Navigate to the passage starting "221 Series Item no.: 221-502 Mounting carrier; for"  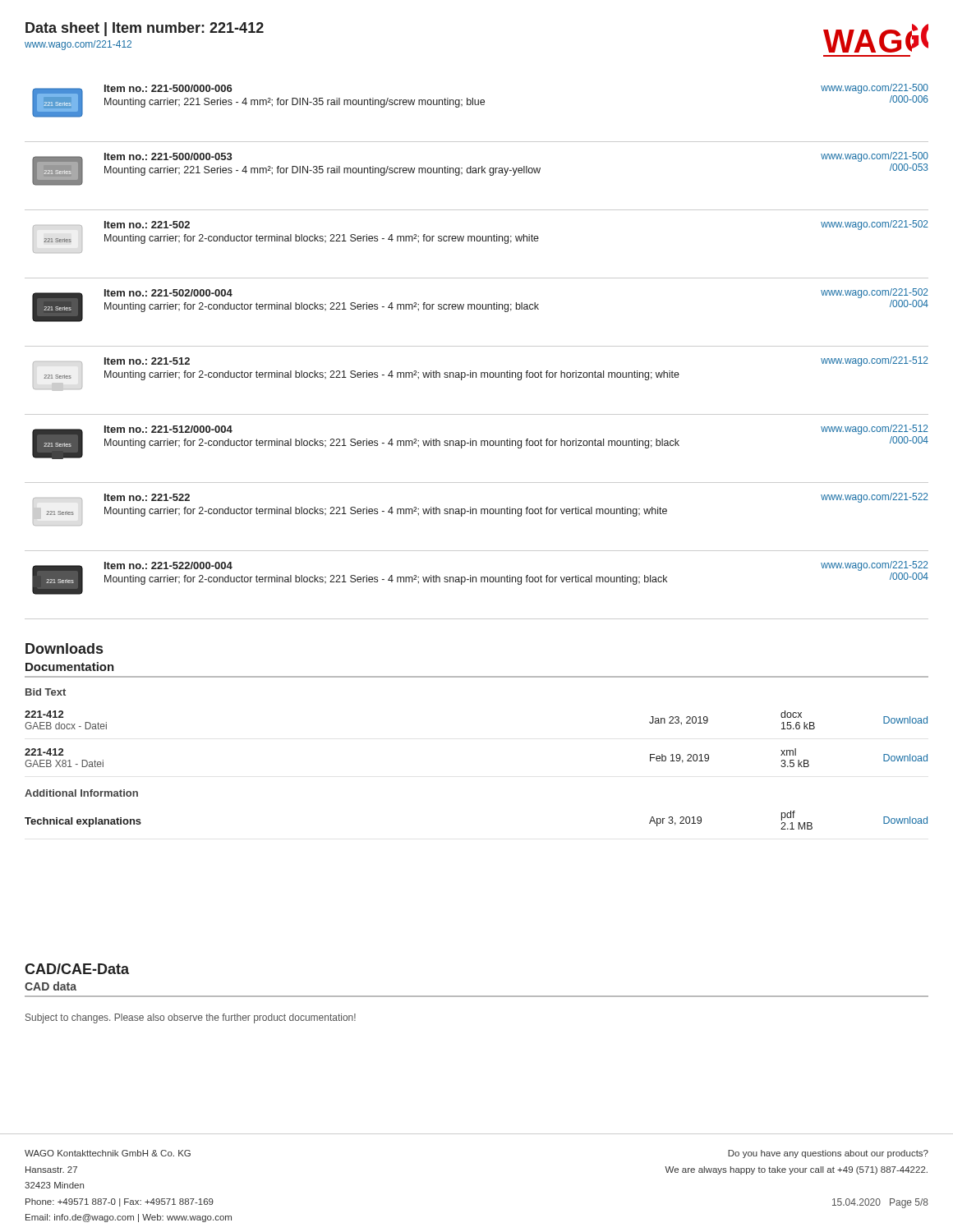coord(476,239)
